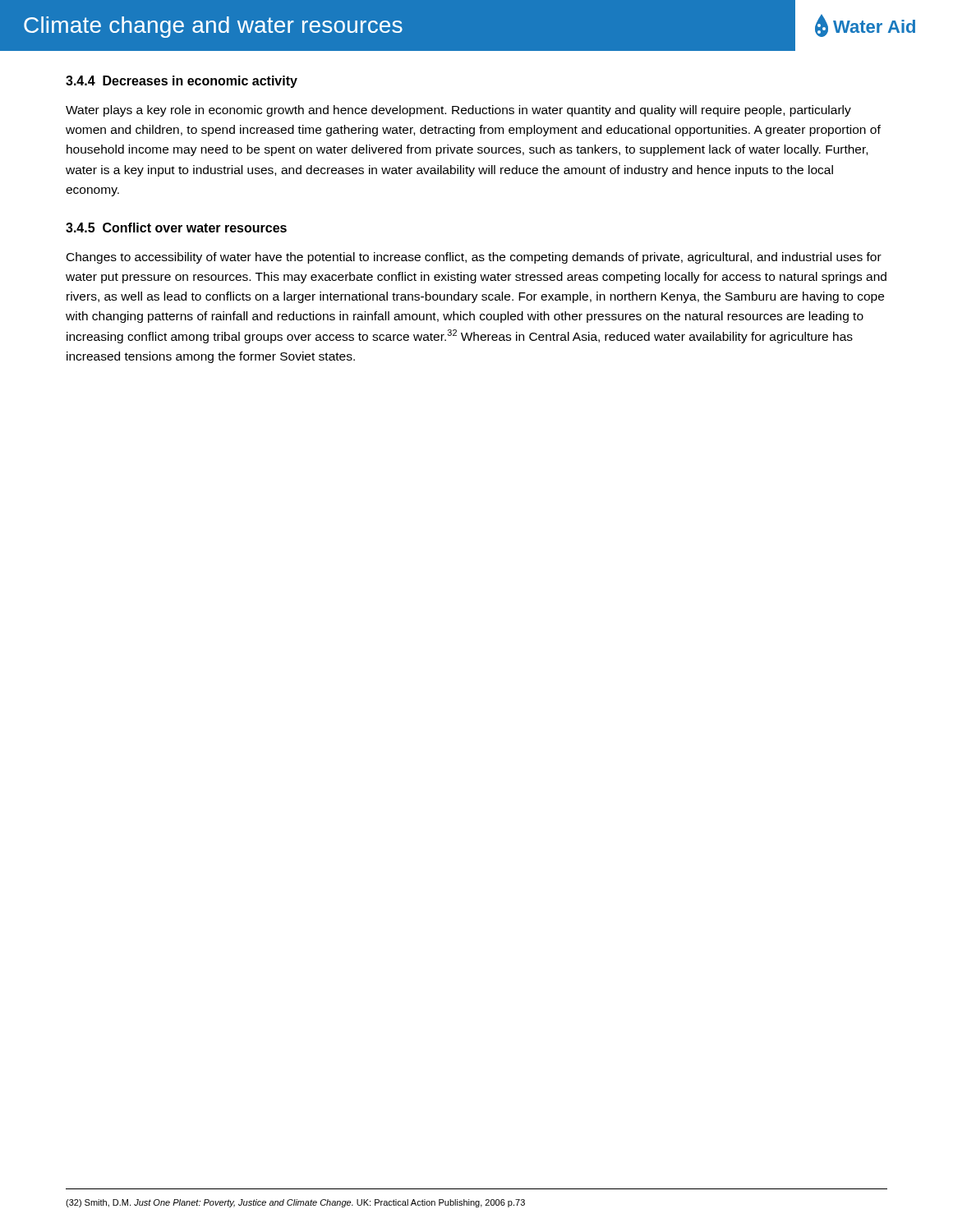Locate the text "3.4.5 Conflict over water resources"
The width and height of the screenshot is (953, 1232).
(176, 228)
